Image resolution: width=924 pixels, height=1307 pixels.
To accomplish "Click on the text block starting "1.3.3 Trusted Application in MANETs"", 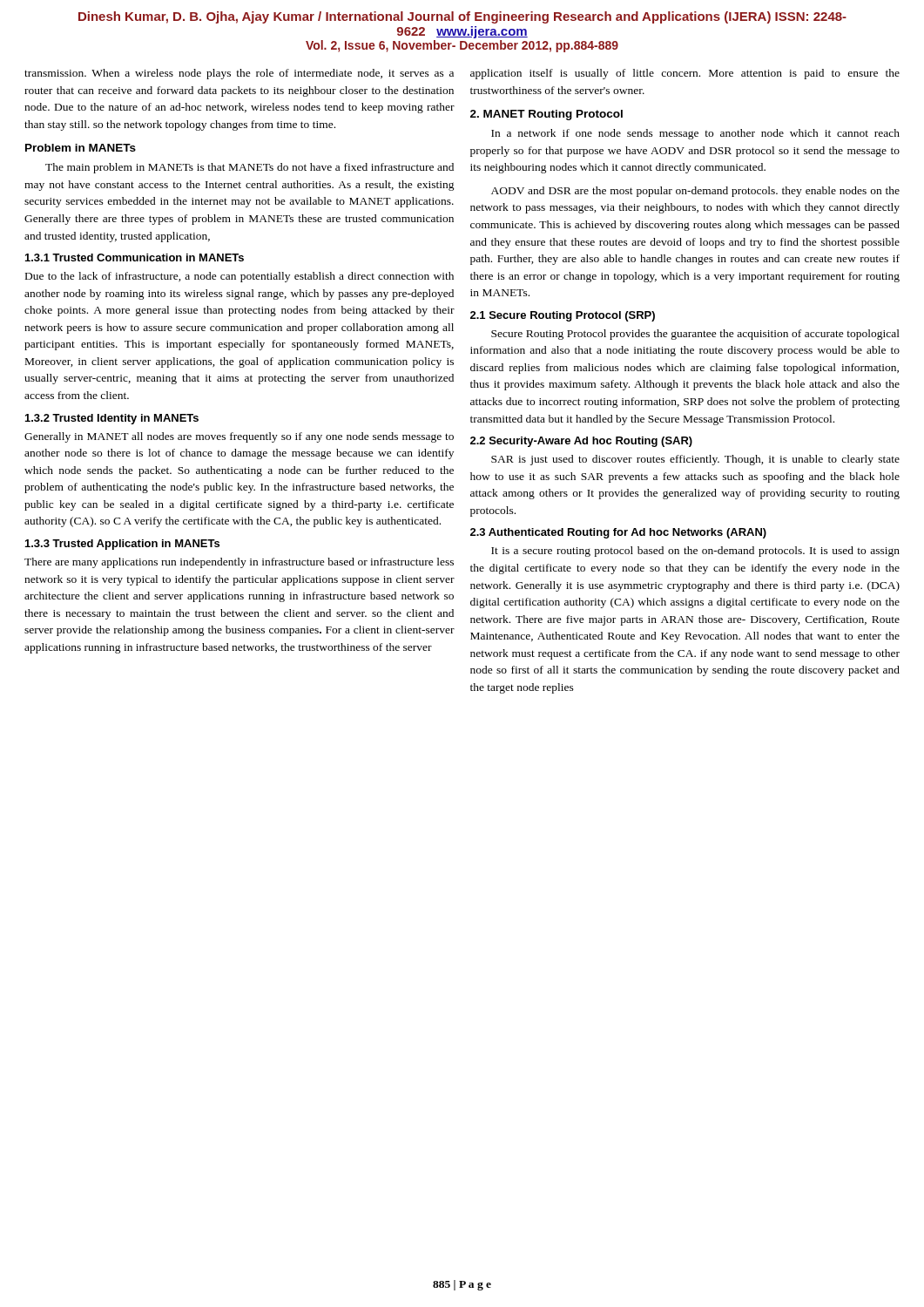I will tap(122, 543).
